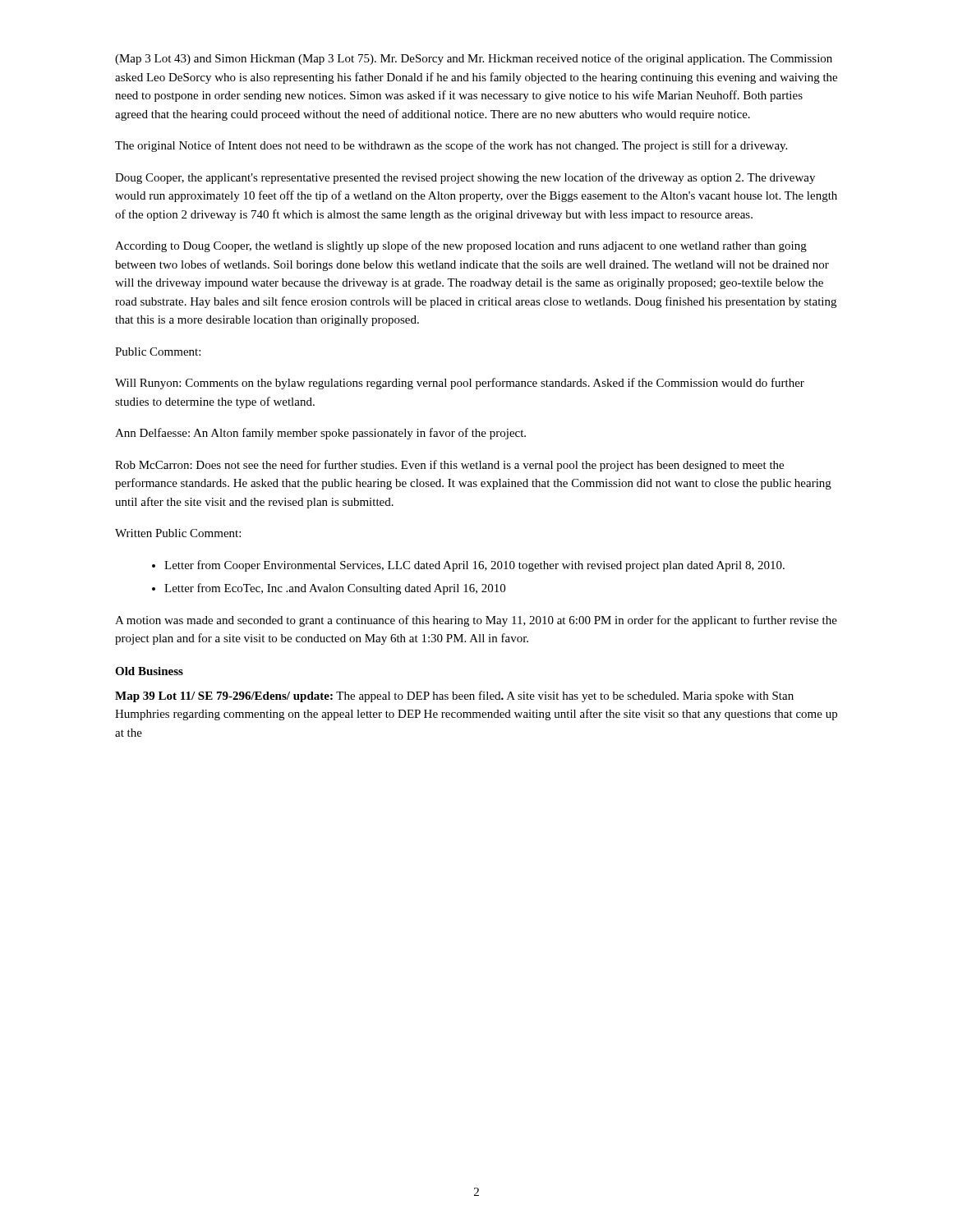Navigate to the text starting "Ann Delfaesse: An"
The width and height of the screenshot is (953, 1232).
click(x=321, y=433)
